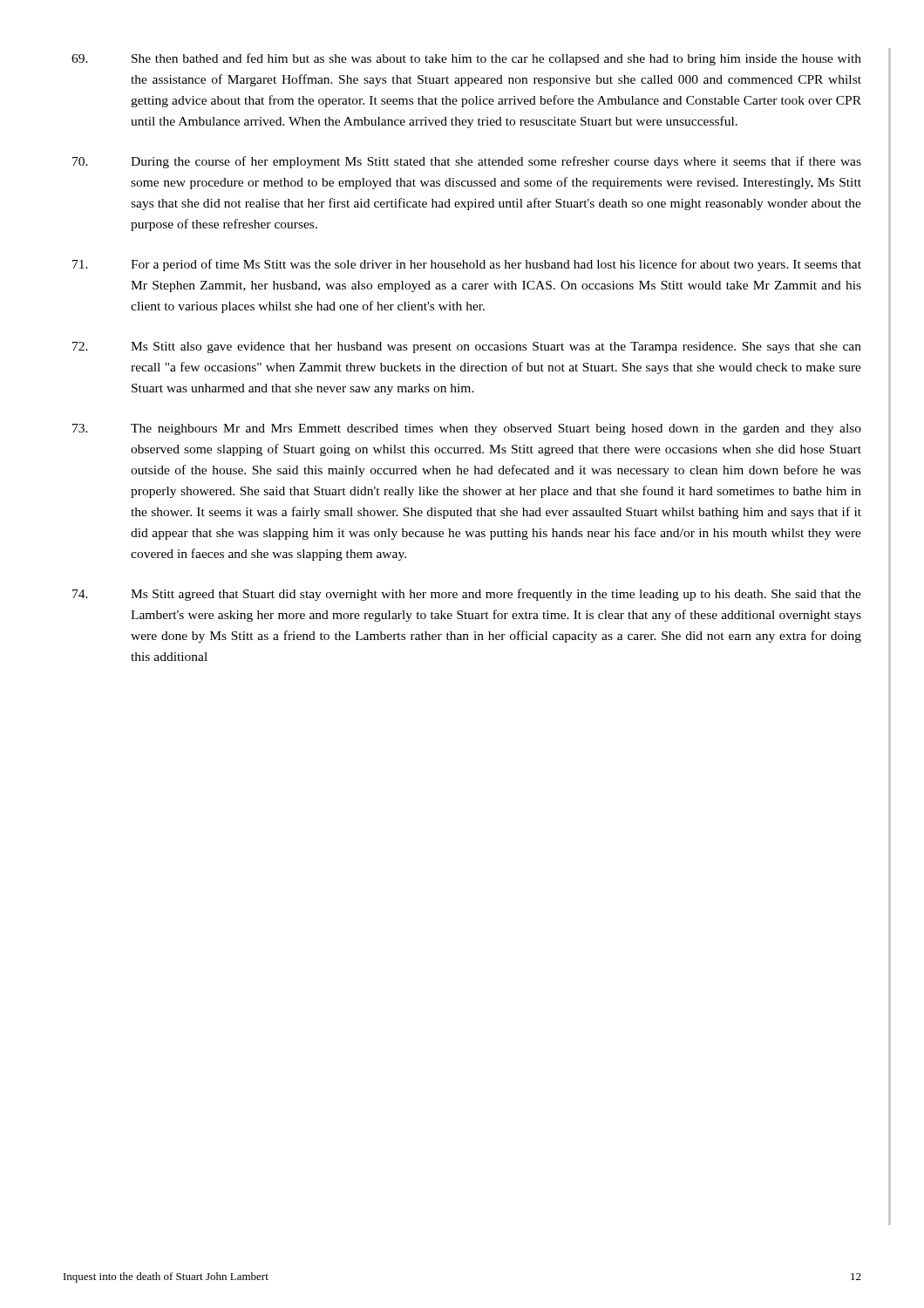Select the block starting "74. Ms Stitt"
924x1308 pixels.
[x=462, y=626]
